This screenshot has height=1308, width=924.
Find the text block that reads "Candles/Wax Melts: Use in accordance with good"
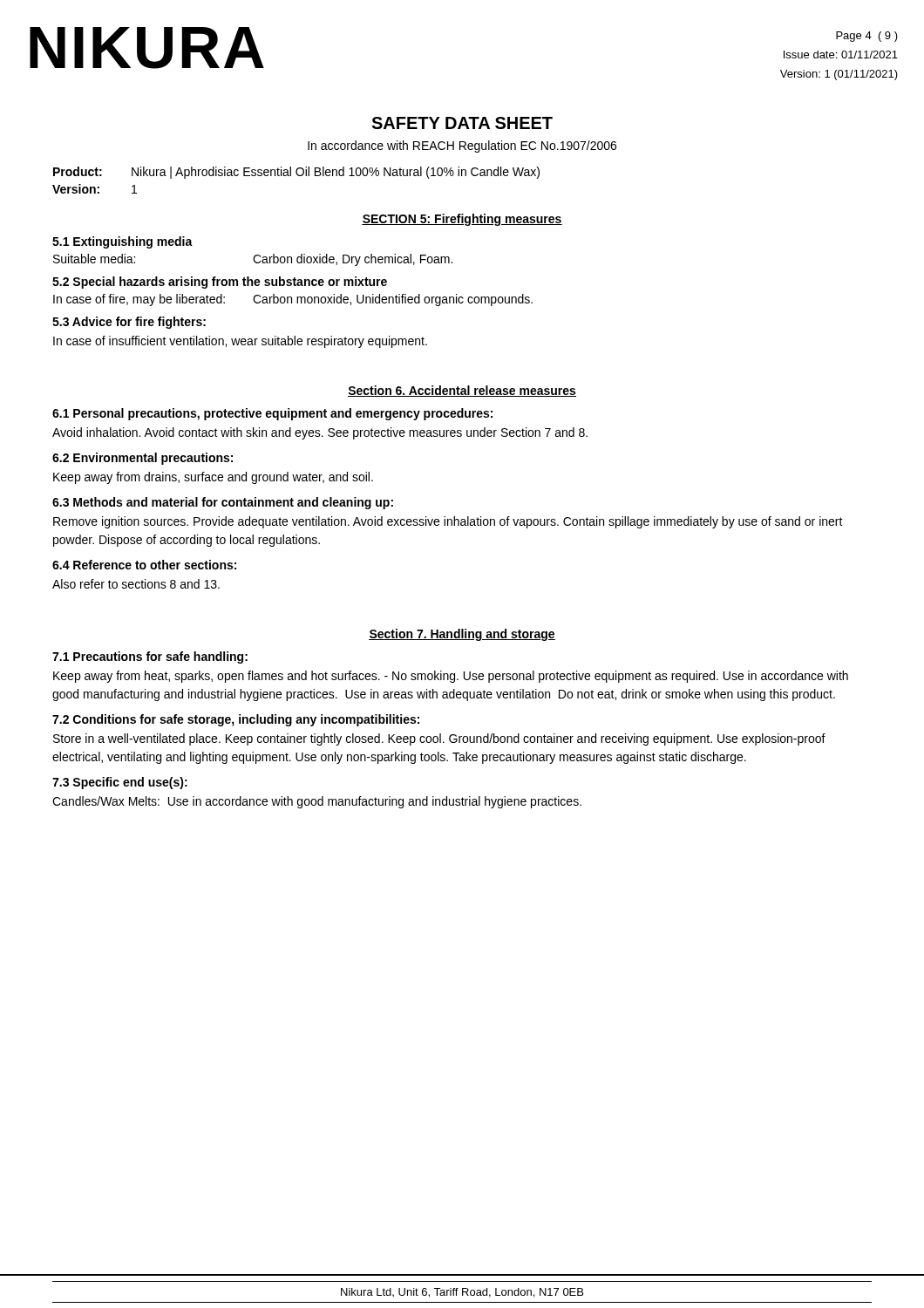coord(317,801)
